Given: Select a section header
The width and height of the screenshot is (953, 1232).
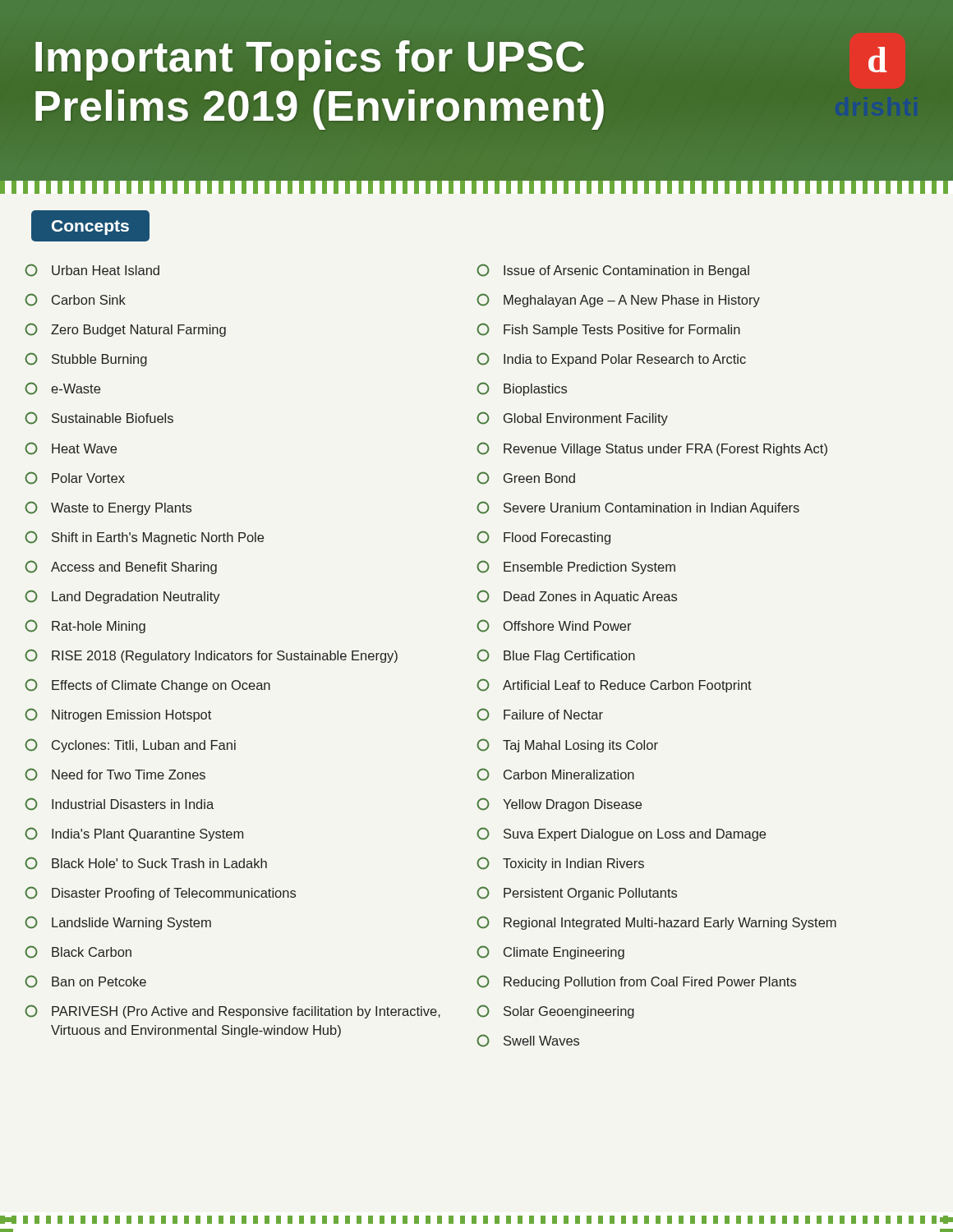Looking at the screenshot, I should pyautogui.click(x=90, y=225).
